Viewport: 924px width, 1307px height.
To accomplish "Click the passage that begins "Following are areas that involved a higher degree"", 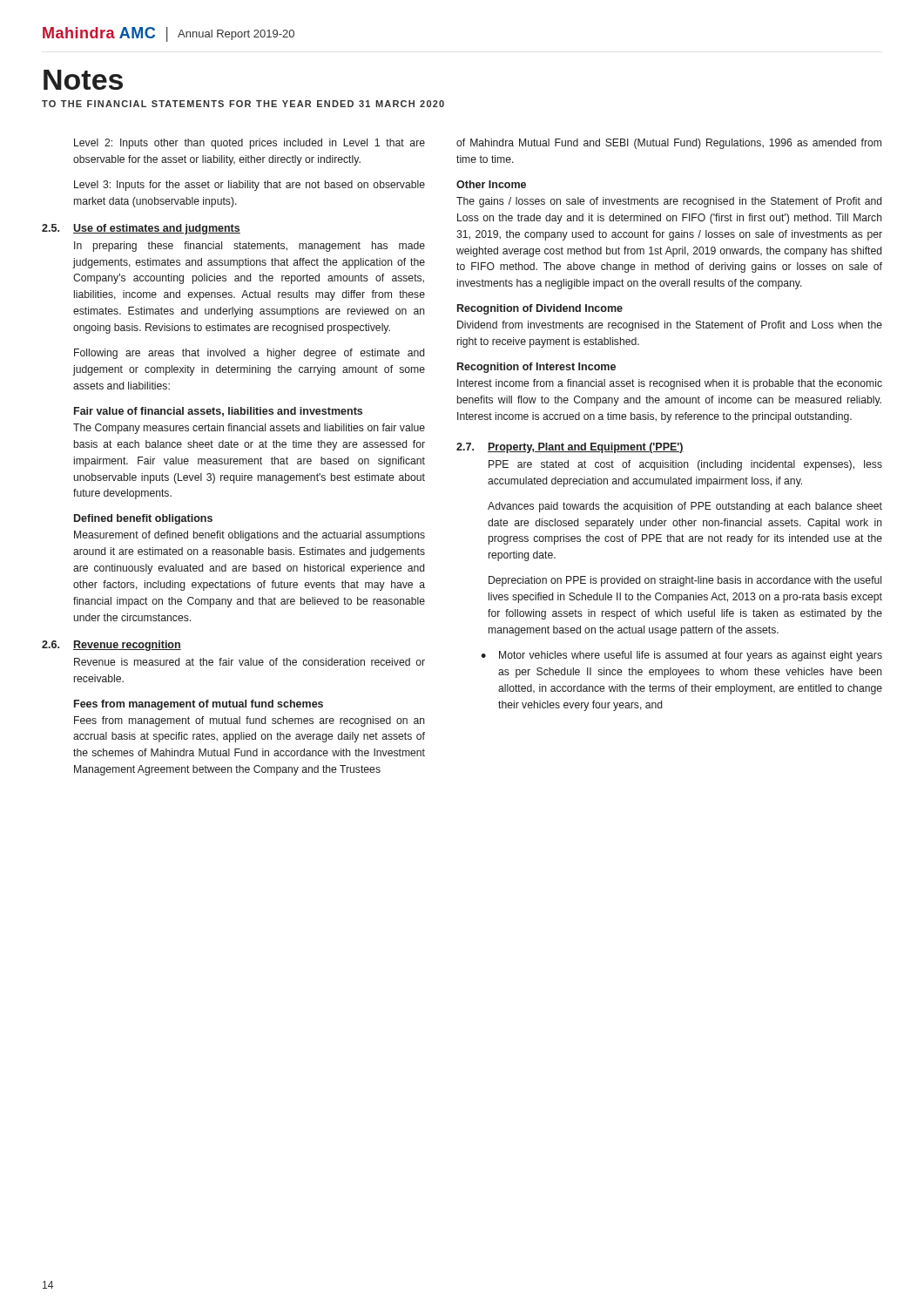I will click(249, 370).
